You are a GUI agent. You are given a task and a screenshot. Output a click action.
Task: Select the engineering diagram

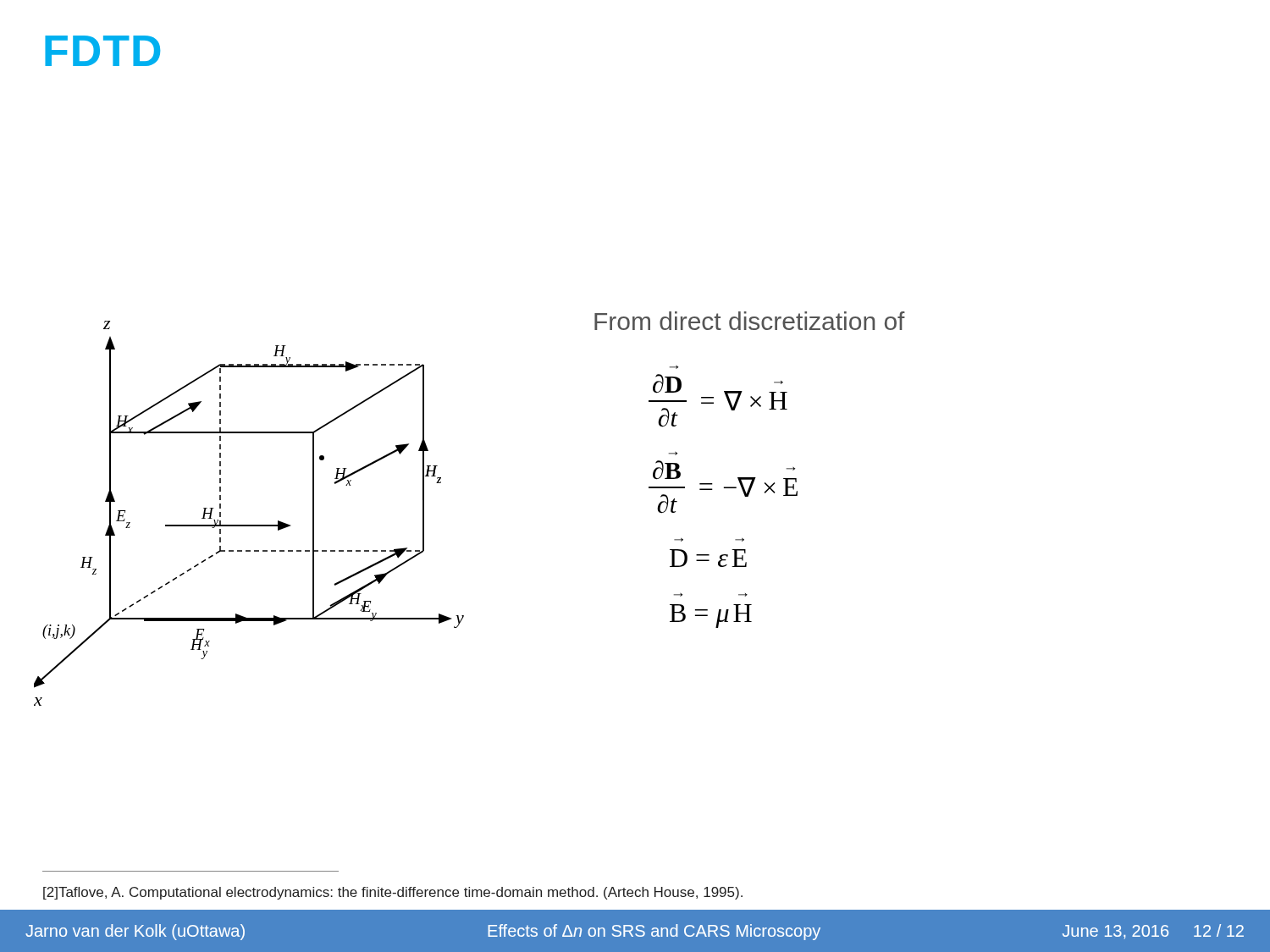[x=288, y=468]
